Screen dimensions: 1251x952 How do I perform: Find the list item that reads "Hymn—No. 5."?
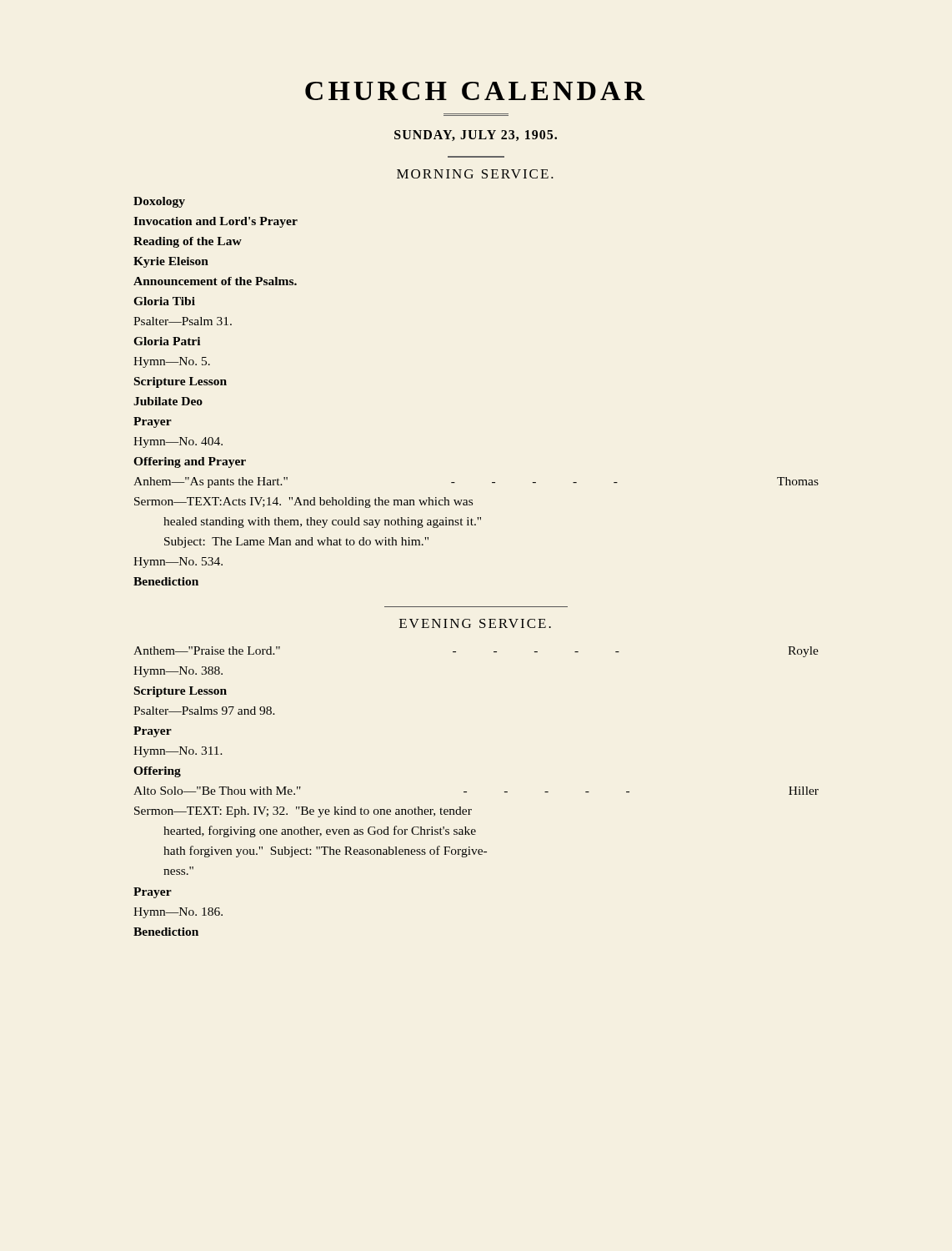pos(172,361)
